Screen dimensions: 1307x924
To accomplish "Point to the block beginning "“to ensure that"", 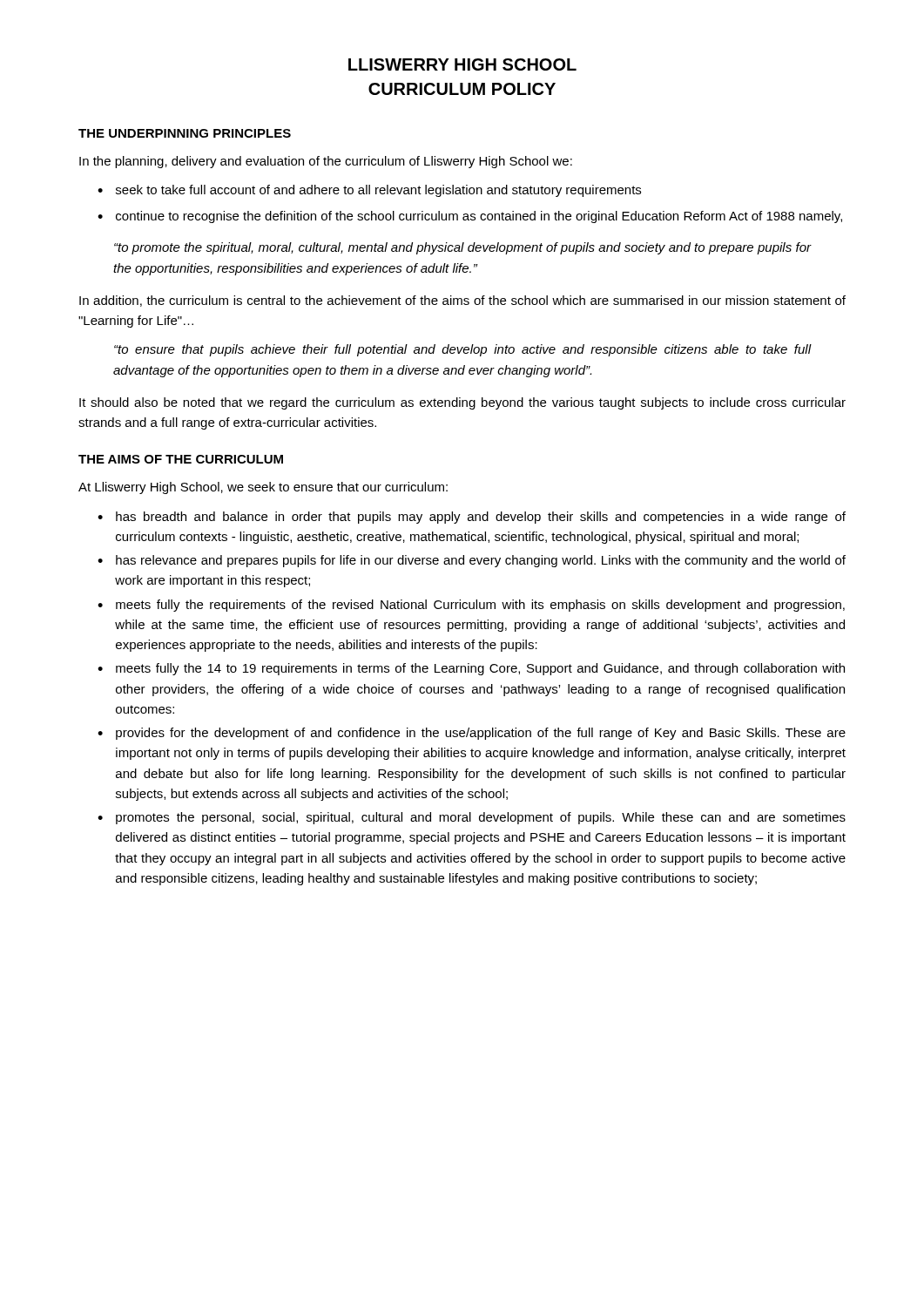I will (x=462, y=359).
